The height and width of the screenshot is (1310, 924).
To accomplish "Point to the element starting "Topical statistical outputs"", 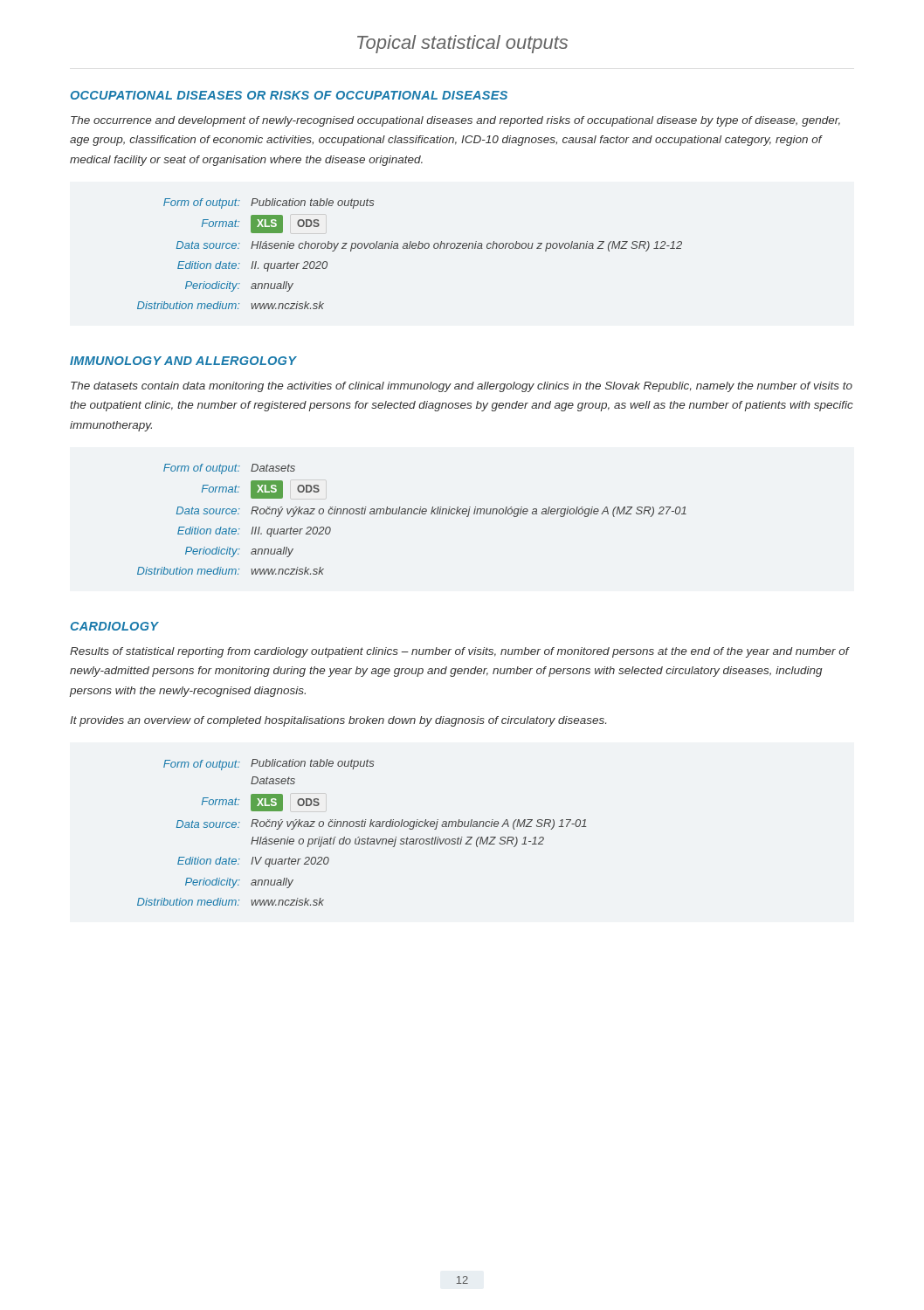I will click(x=462, y=42).
